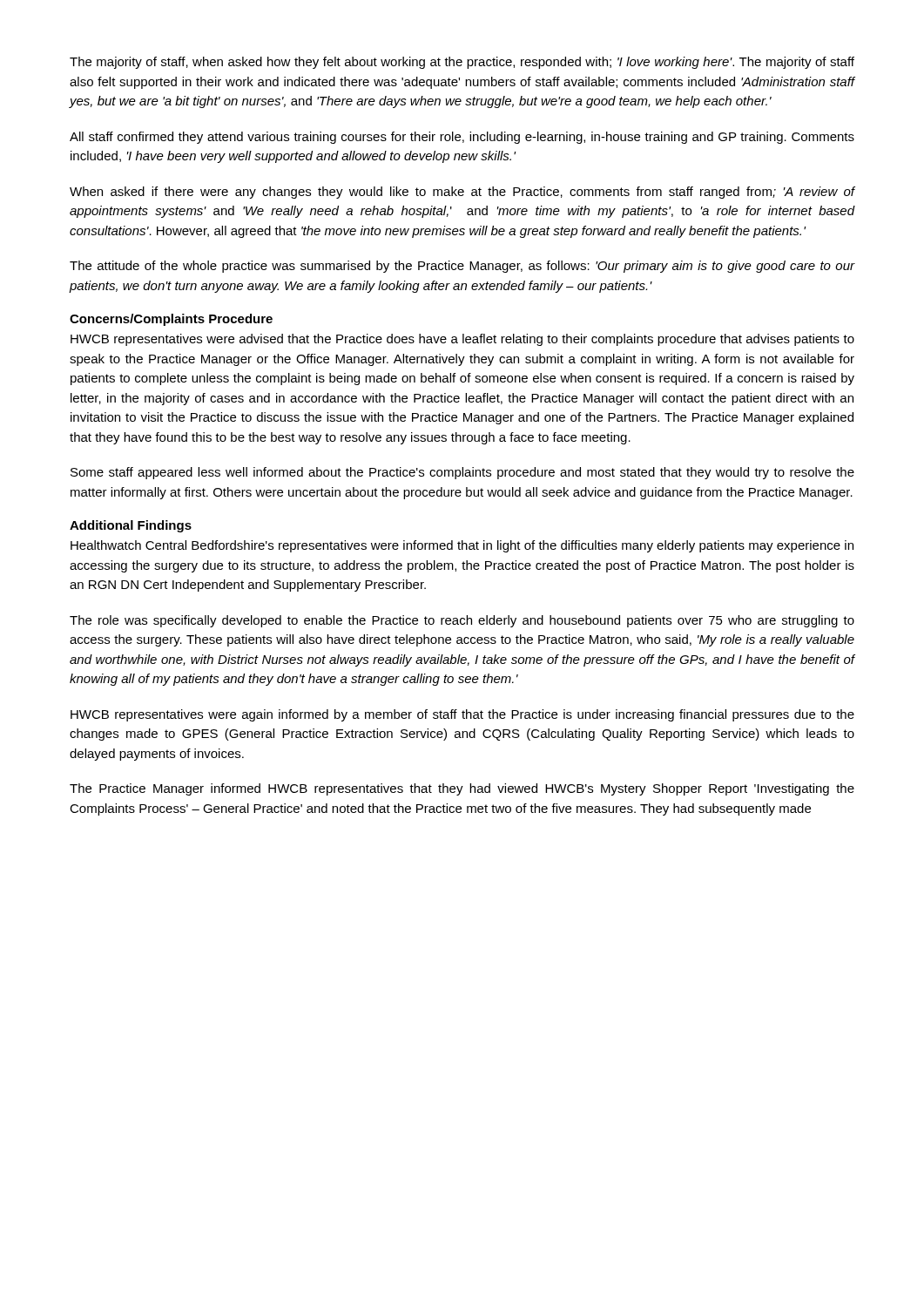Viewport: 924px width, 1307px height.
Task: Click on the block starting "Additional Findings"
Action: point(131,525)
